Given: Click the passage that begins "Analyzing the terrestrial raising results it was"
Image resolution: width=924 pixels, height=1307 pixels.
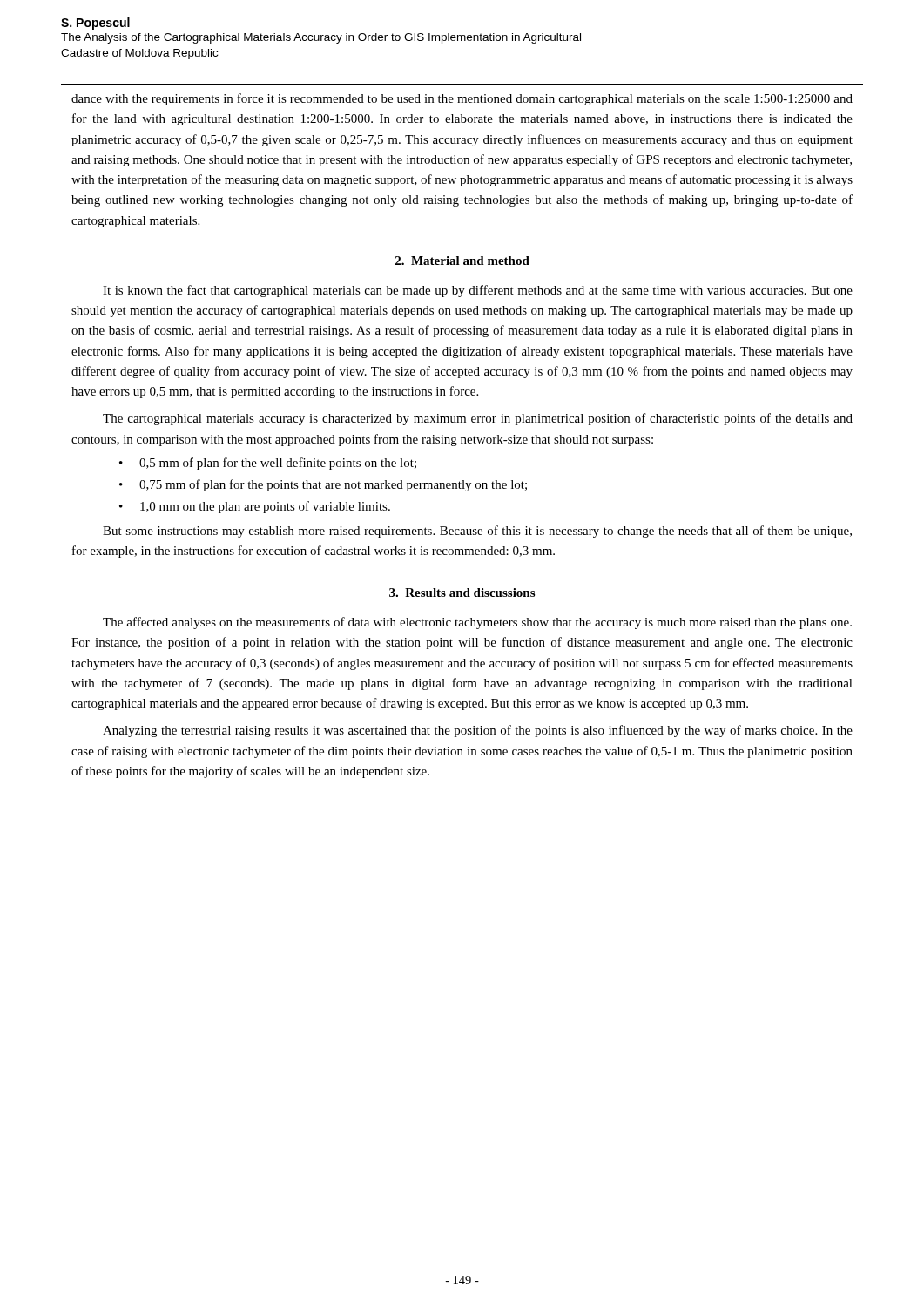Looking at the screenshot, I should coord(462,751).
